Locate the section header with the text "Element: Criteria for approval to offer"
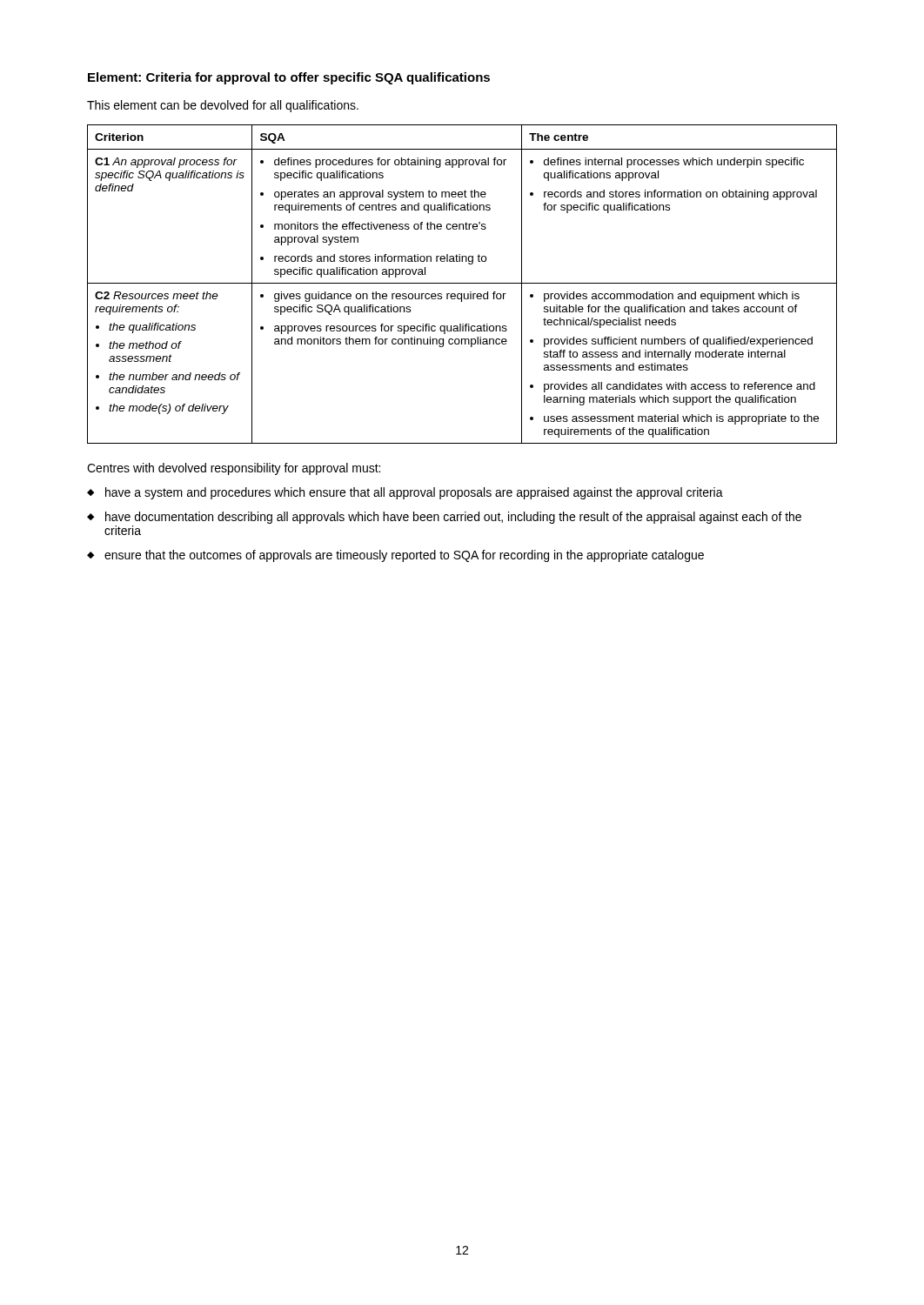 point(289,77)
